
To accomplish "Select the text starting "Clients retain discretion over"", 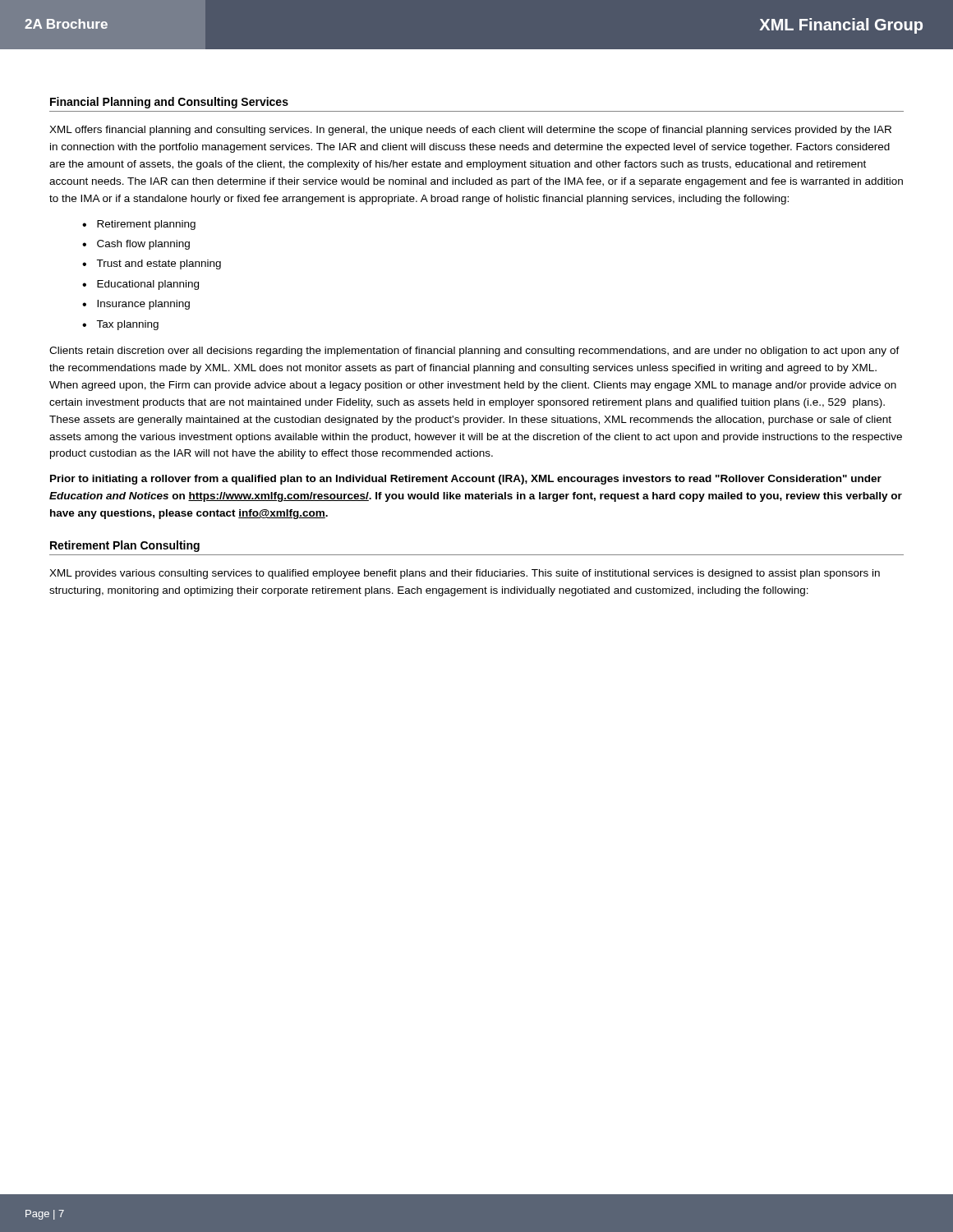I will click(476, 402).
